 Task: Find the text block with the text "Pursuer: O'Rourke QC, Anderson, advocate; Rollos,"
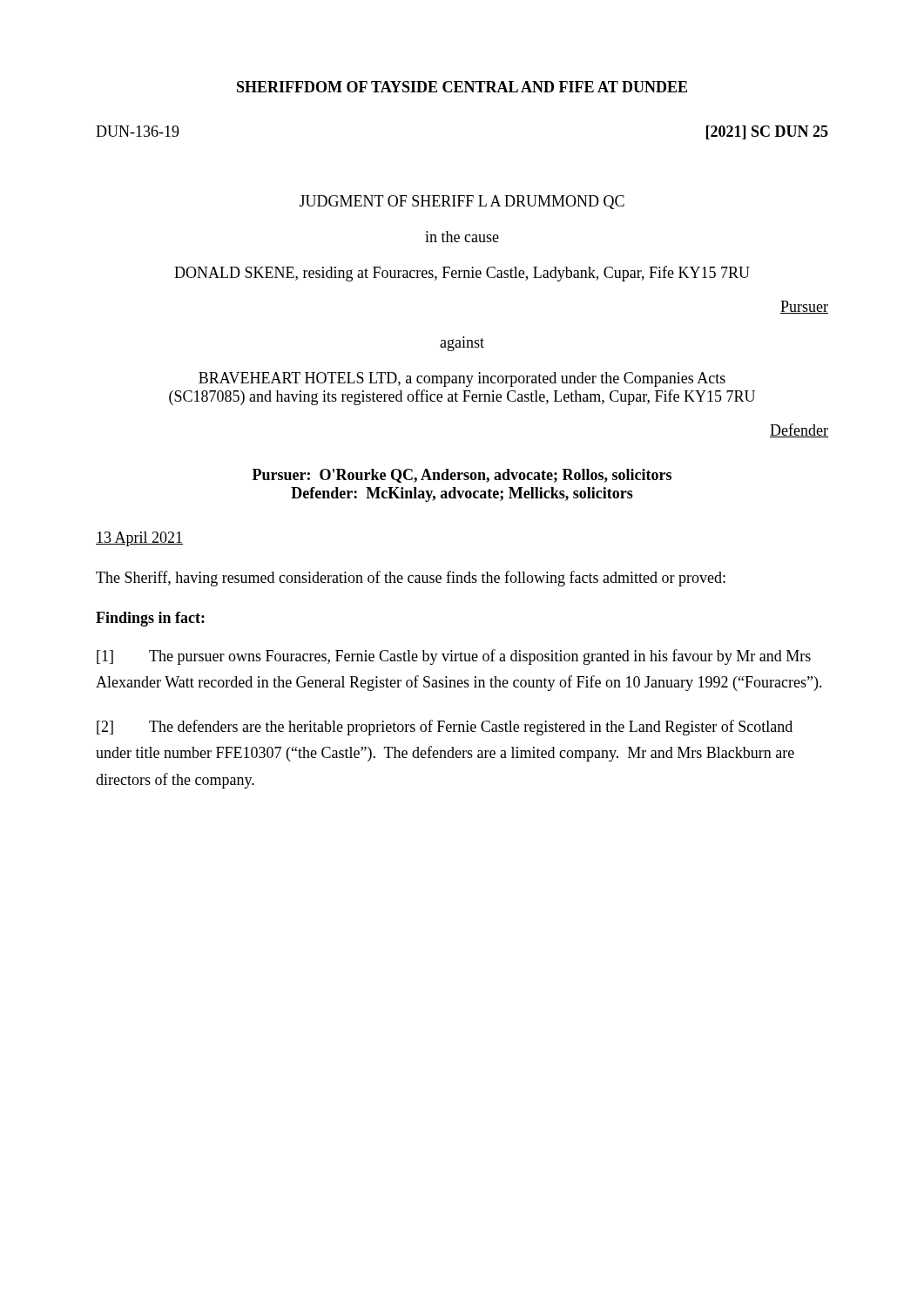[462, 484]
